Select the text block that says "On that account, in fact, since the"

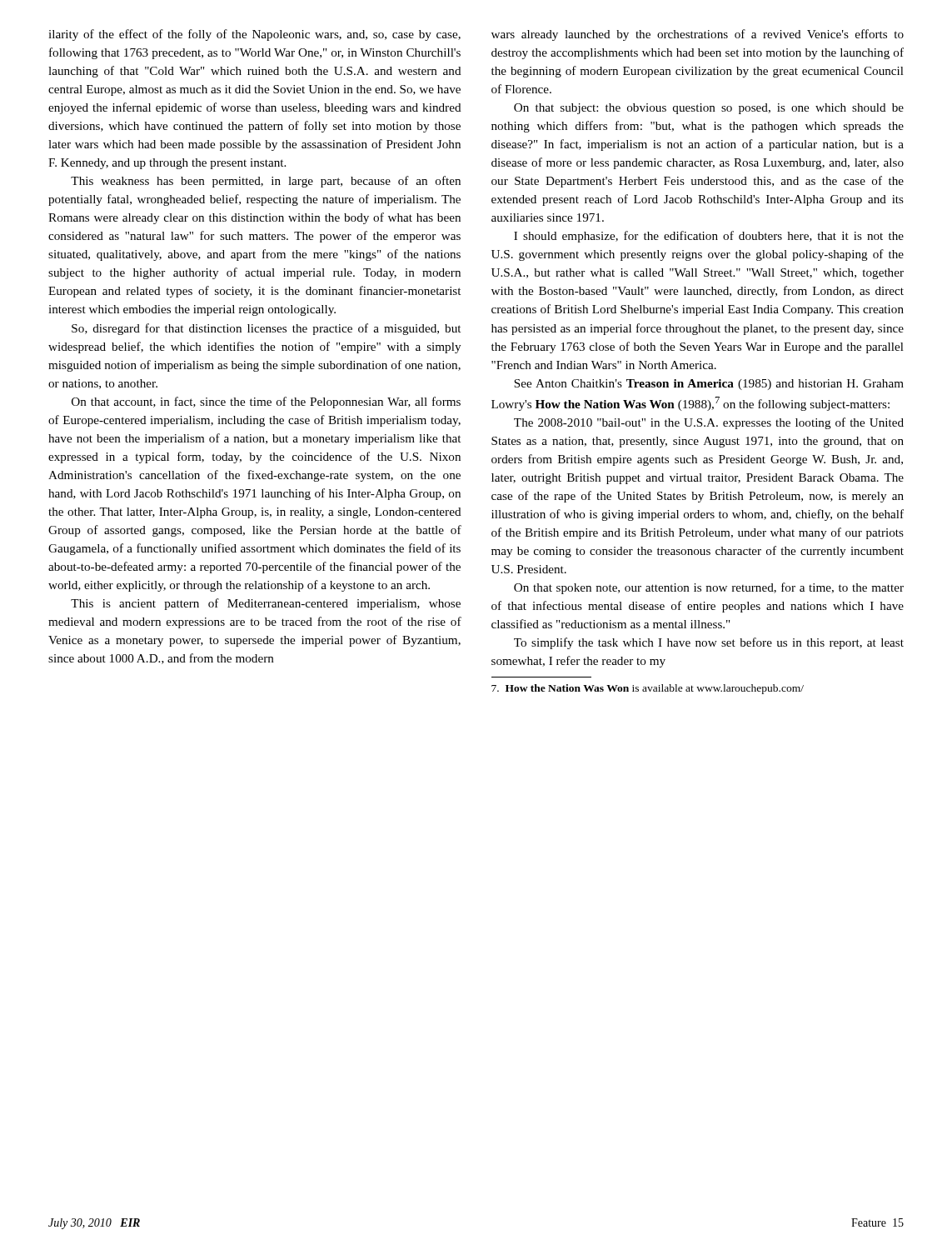255,493
